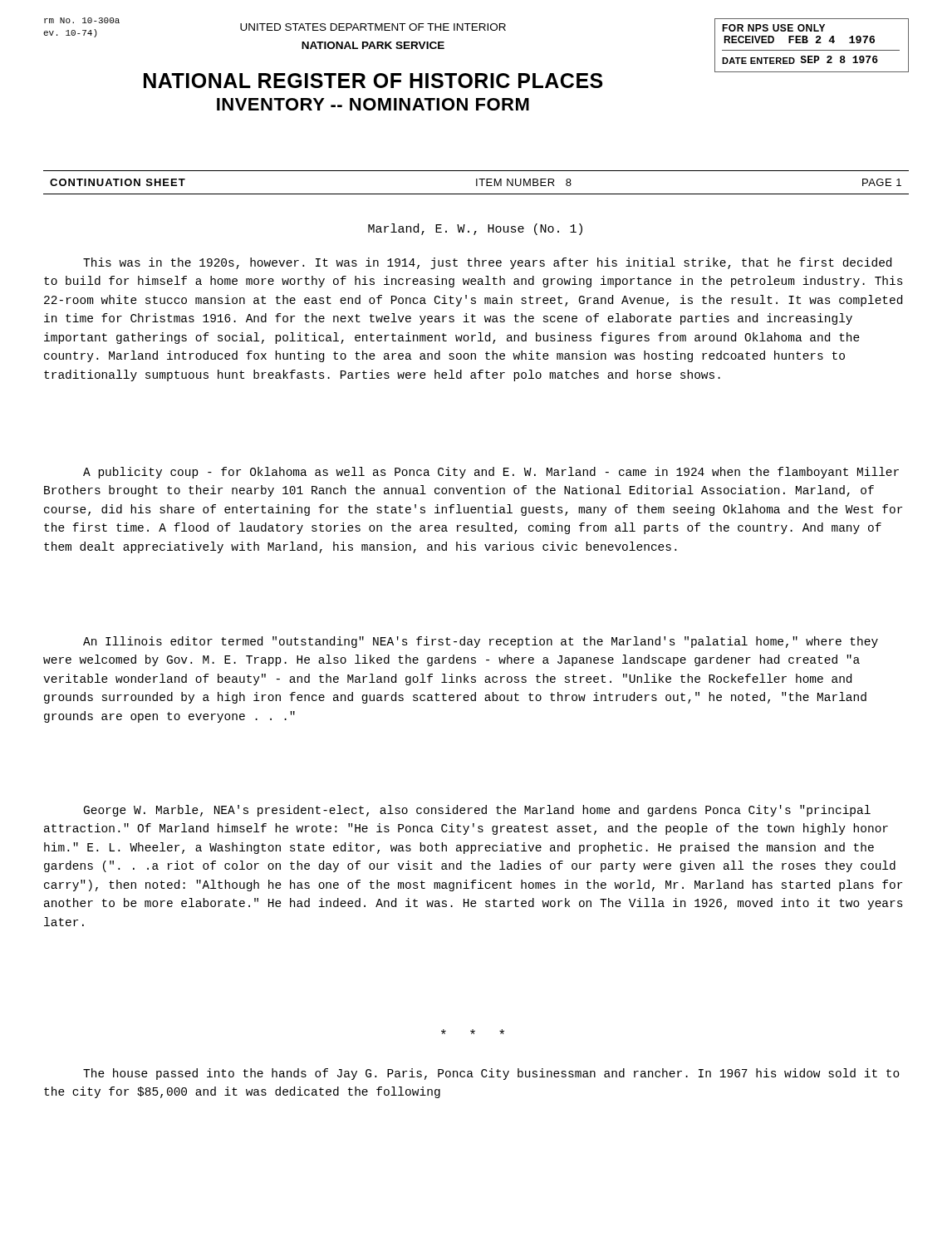Locate the title with the text "NATIONAL REGISTER OF HISTORIC PLACES INVENTORY"
Viewport: 952px width, 1246px height.
373,92
